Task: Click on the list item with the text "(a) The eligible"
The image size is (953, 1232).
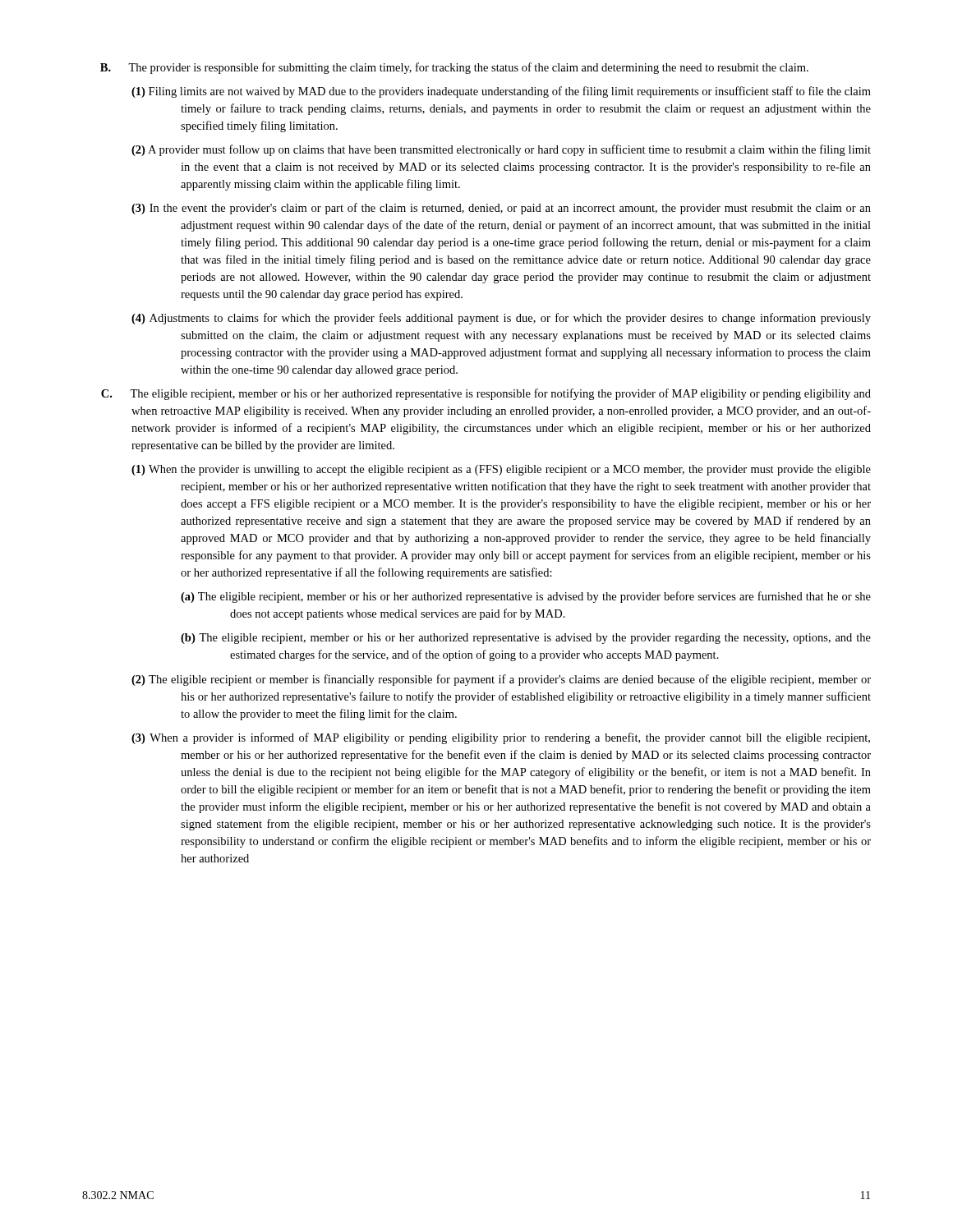Action: click(476, 606)
